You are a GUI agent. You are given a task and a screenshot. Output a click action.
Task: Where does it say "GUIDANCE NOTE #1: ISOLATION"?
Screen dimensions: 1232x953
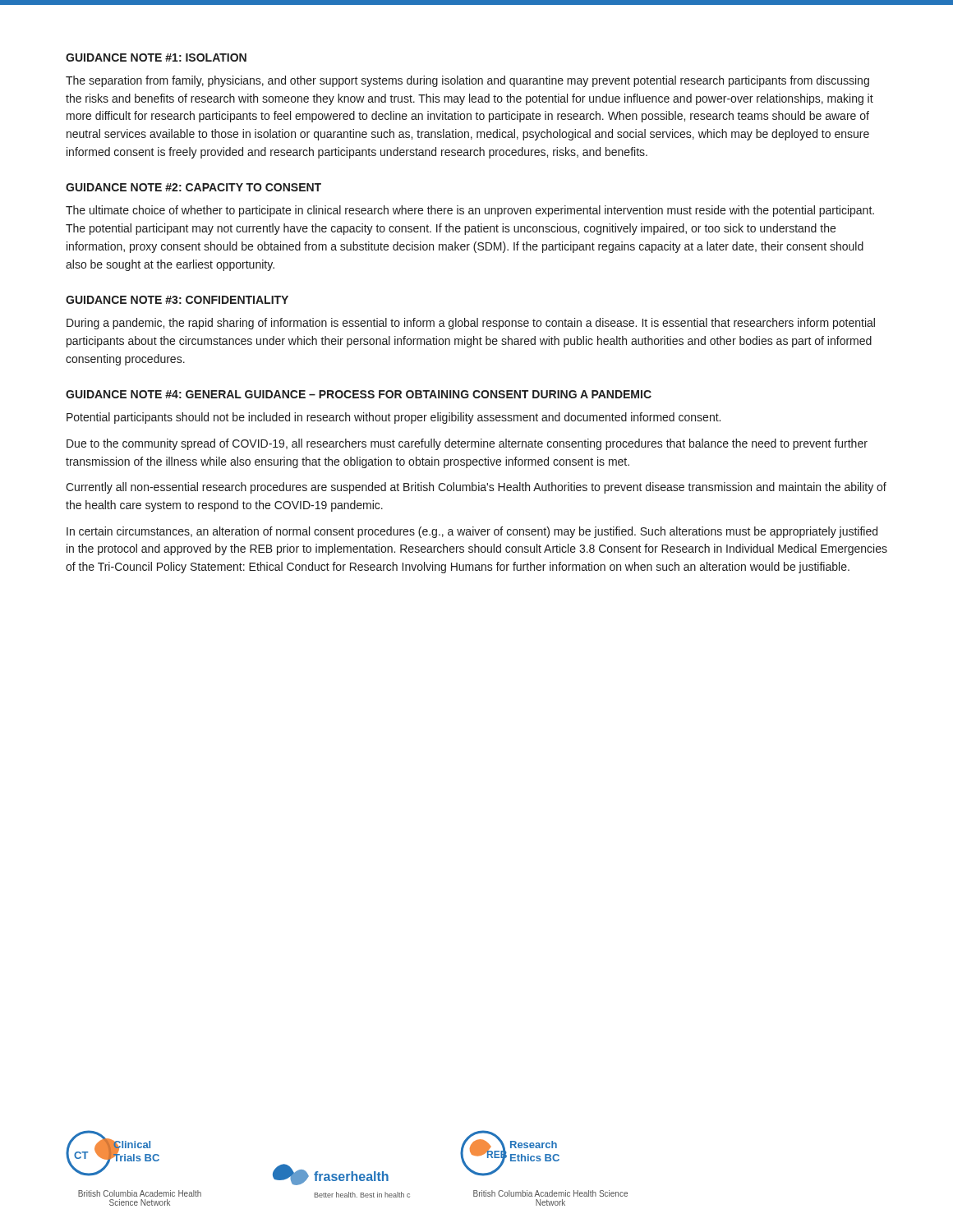point(156,57)
